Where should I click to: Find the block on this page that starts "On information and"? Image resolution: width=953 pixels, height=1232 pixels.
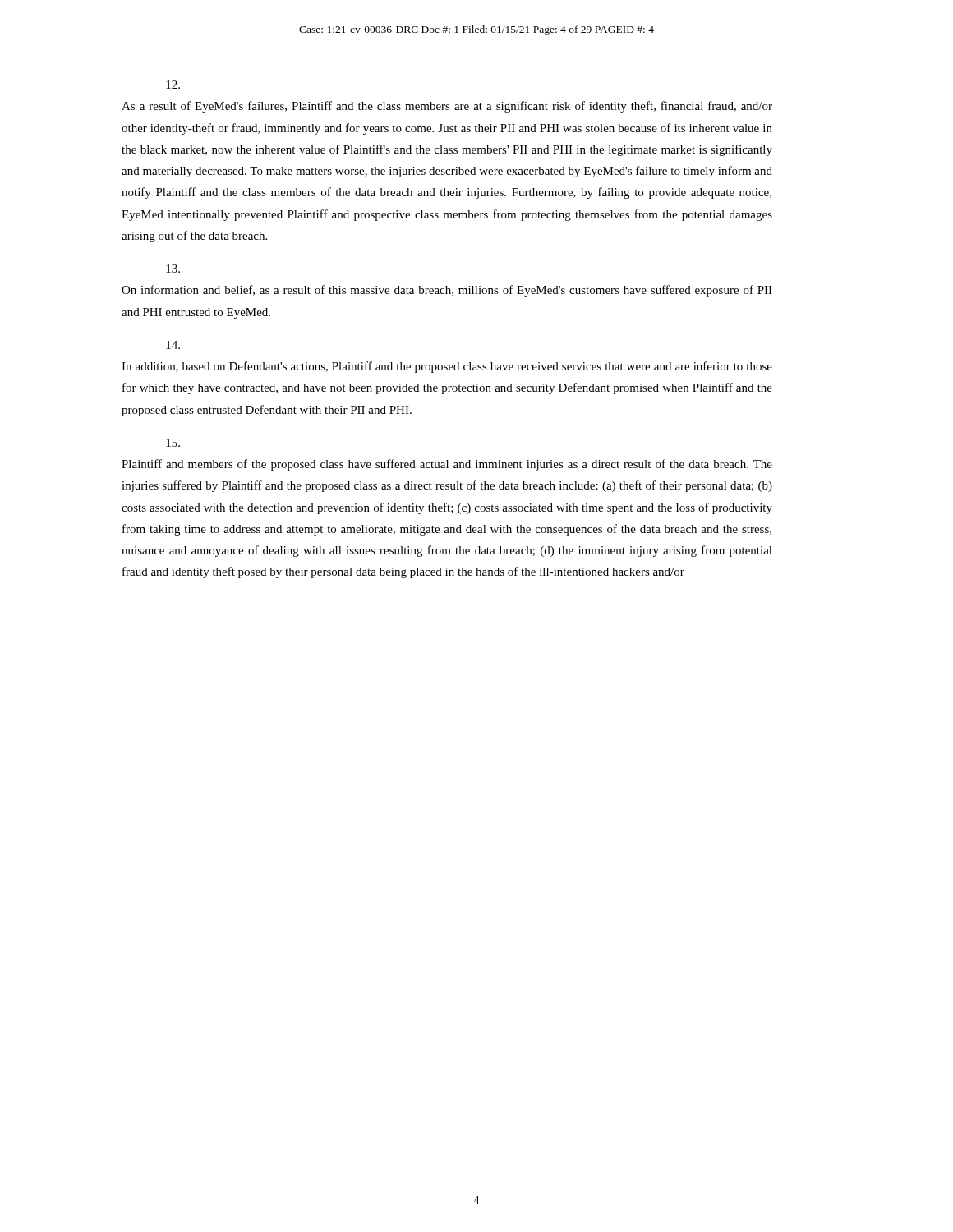click(447, 290)
